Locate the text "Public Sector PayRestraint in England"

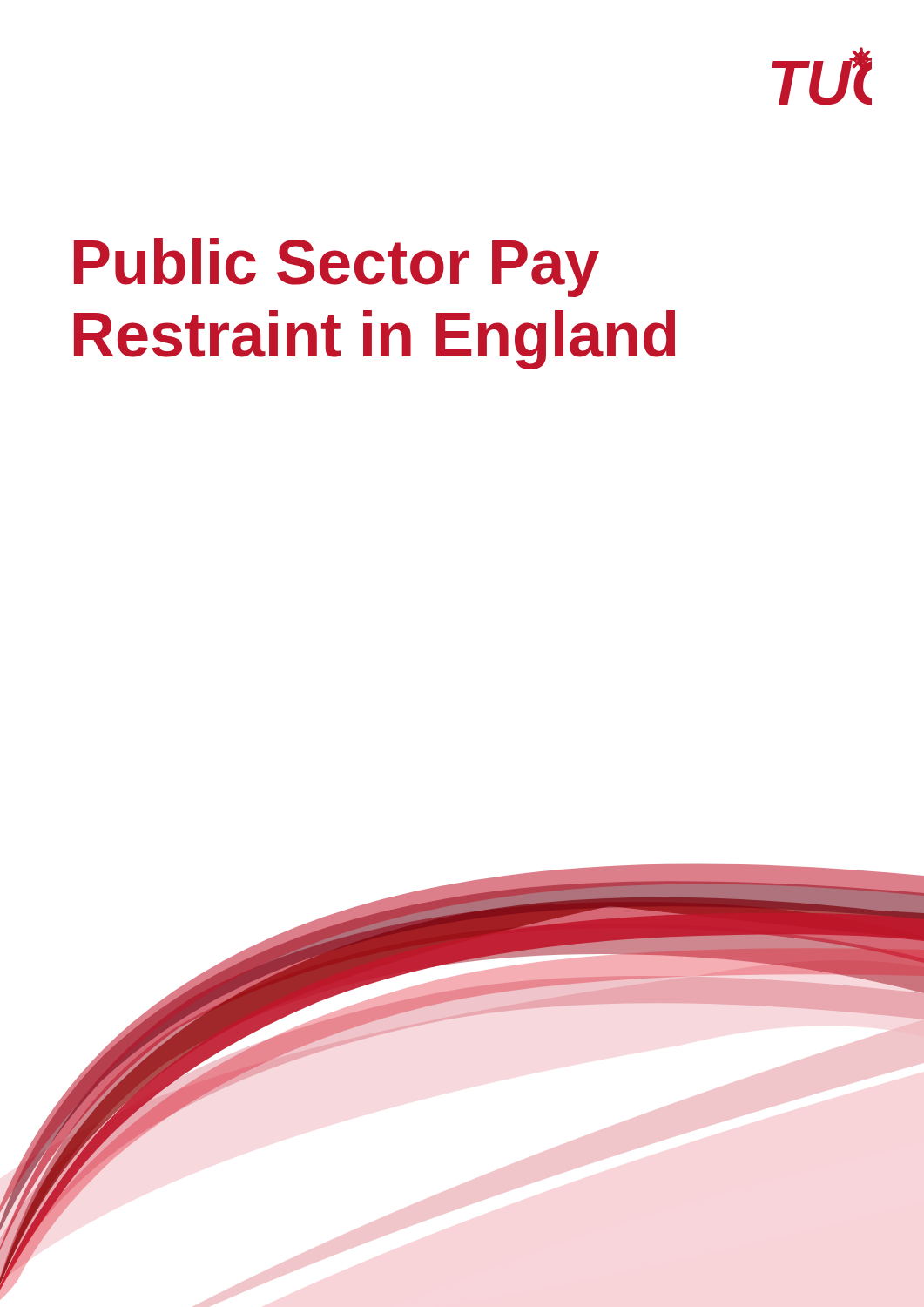pyautogui.click(x=462, y=299)
